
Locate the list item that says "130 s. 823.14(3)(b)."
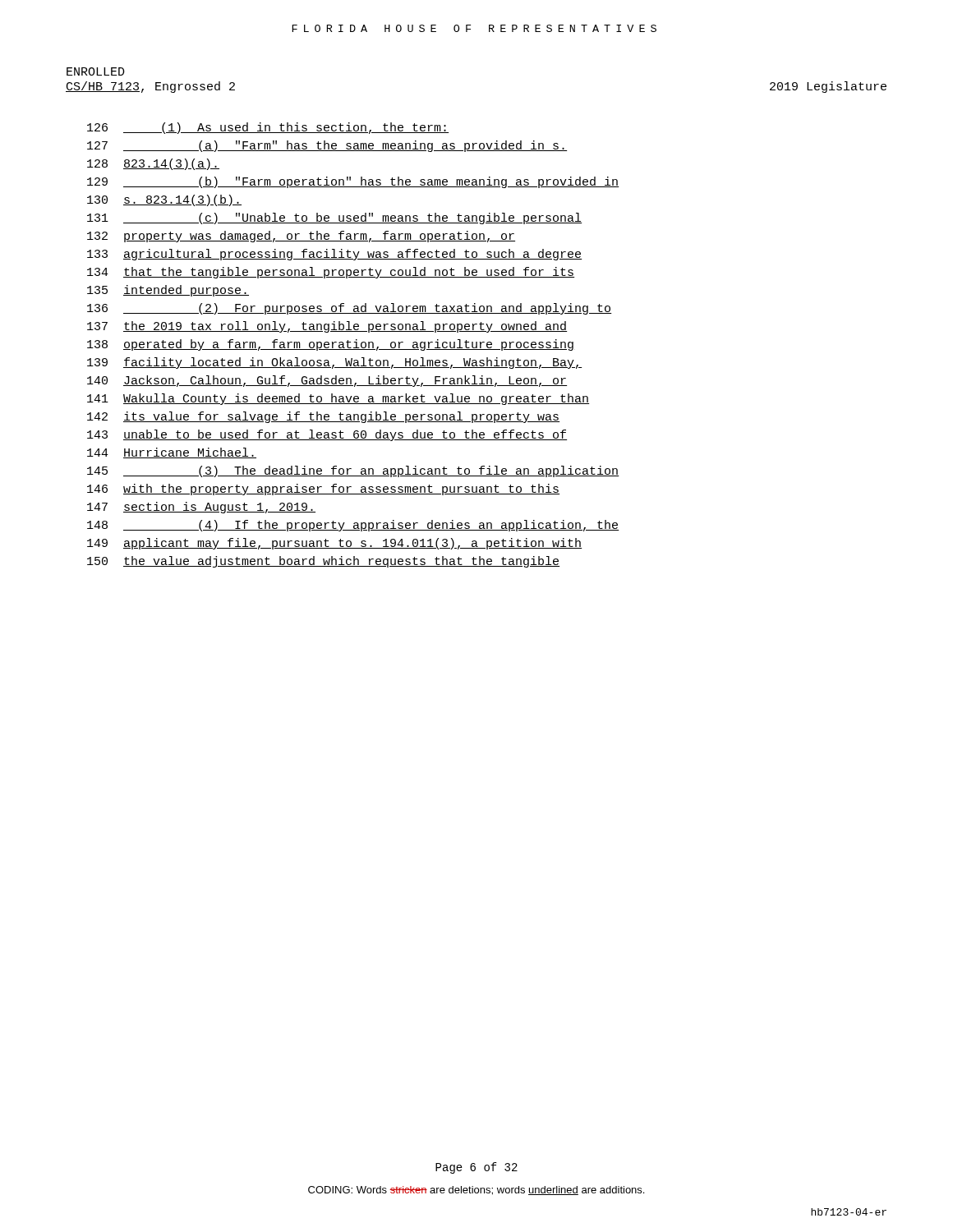point(154,201)
